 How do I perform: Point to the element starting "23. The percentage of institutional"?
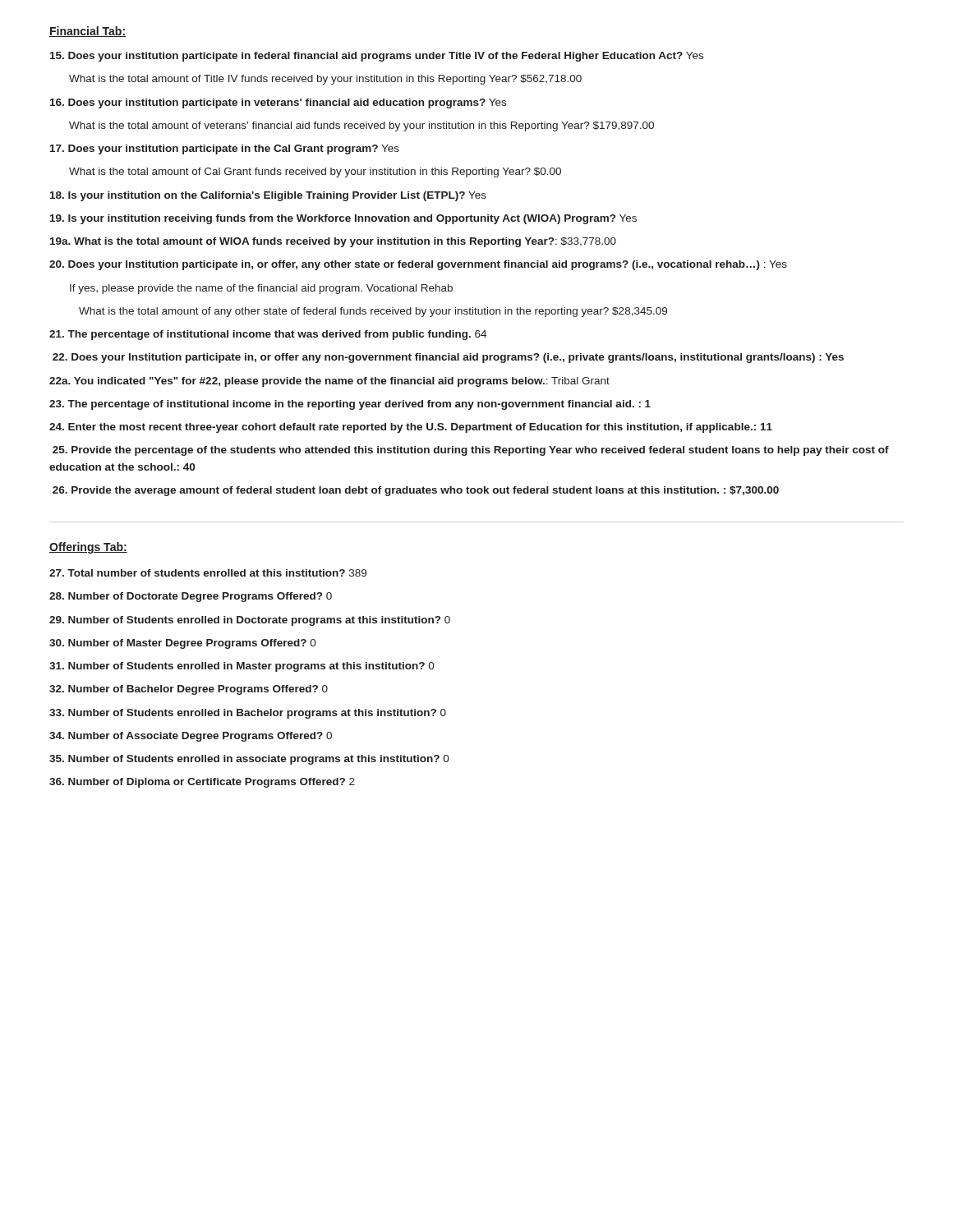coord(350,403)
